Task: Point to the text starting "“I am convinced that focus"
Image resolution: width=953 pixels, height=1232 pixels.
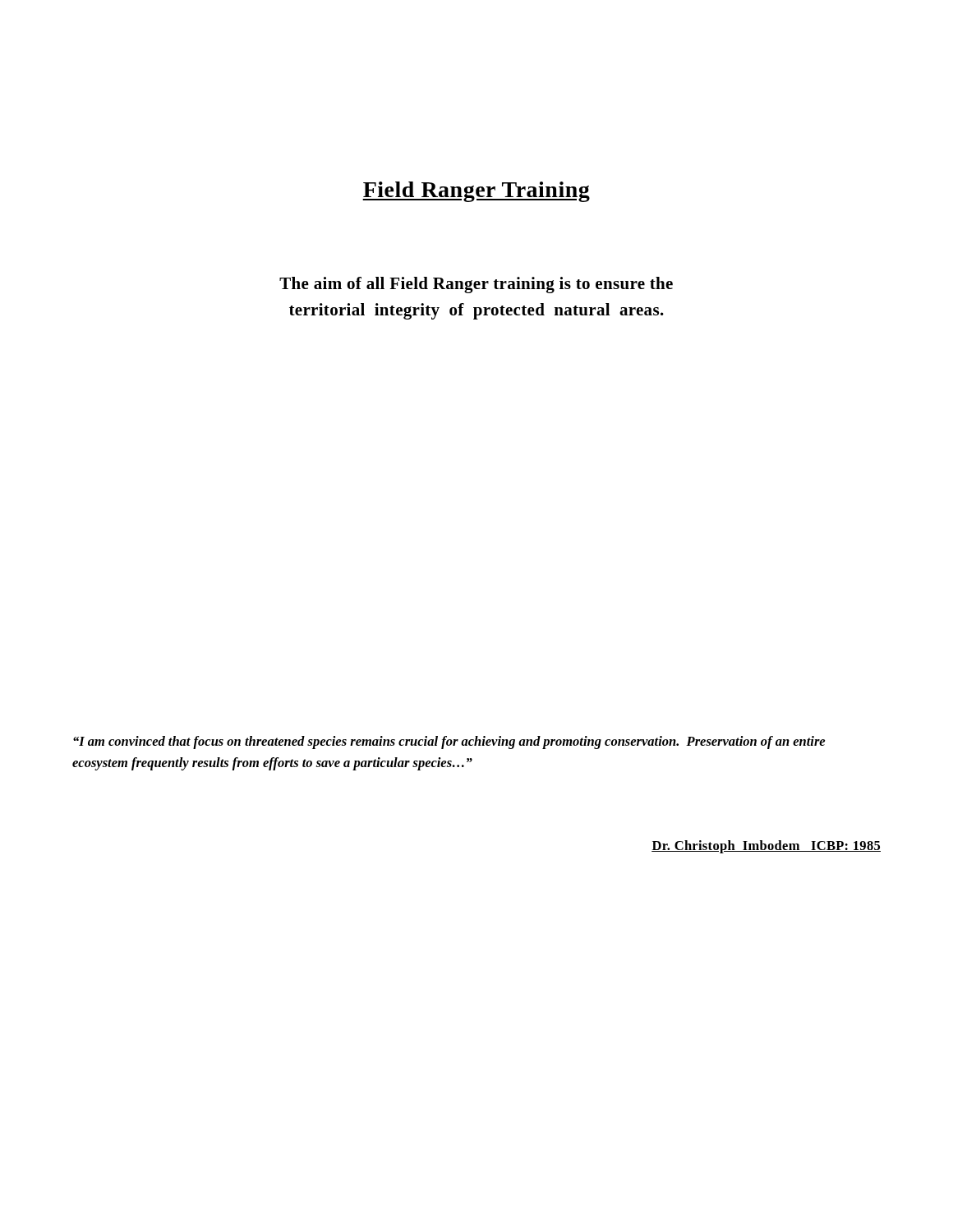Action: coord(476,752)
